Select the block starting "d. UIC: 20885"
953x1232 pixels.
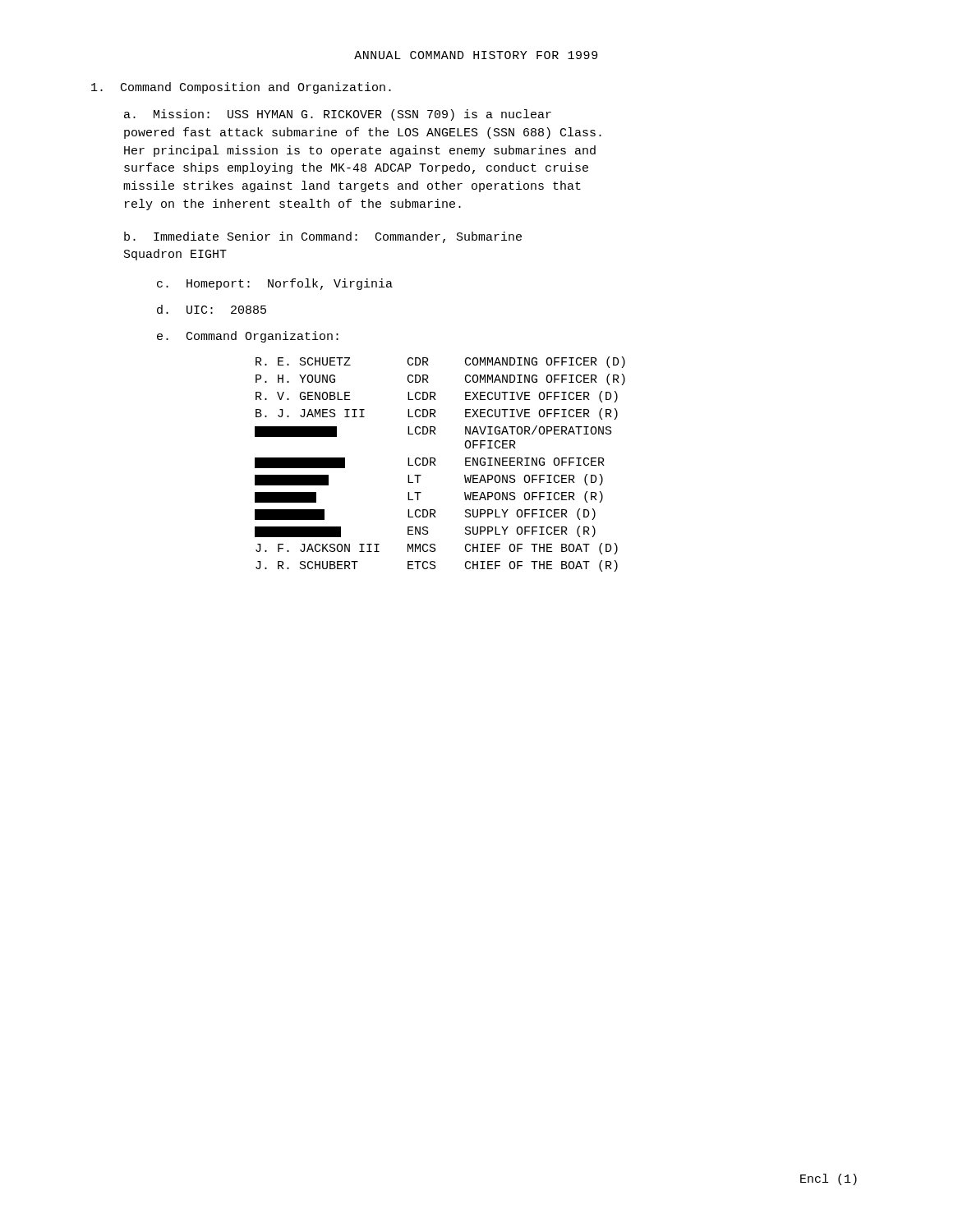pos(212,311)
